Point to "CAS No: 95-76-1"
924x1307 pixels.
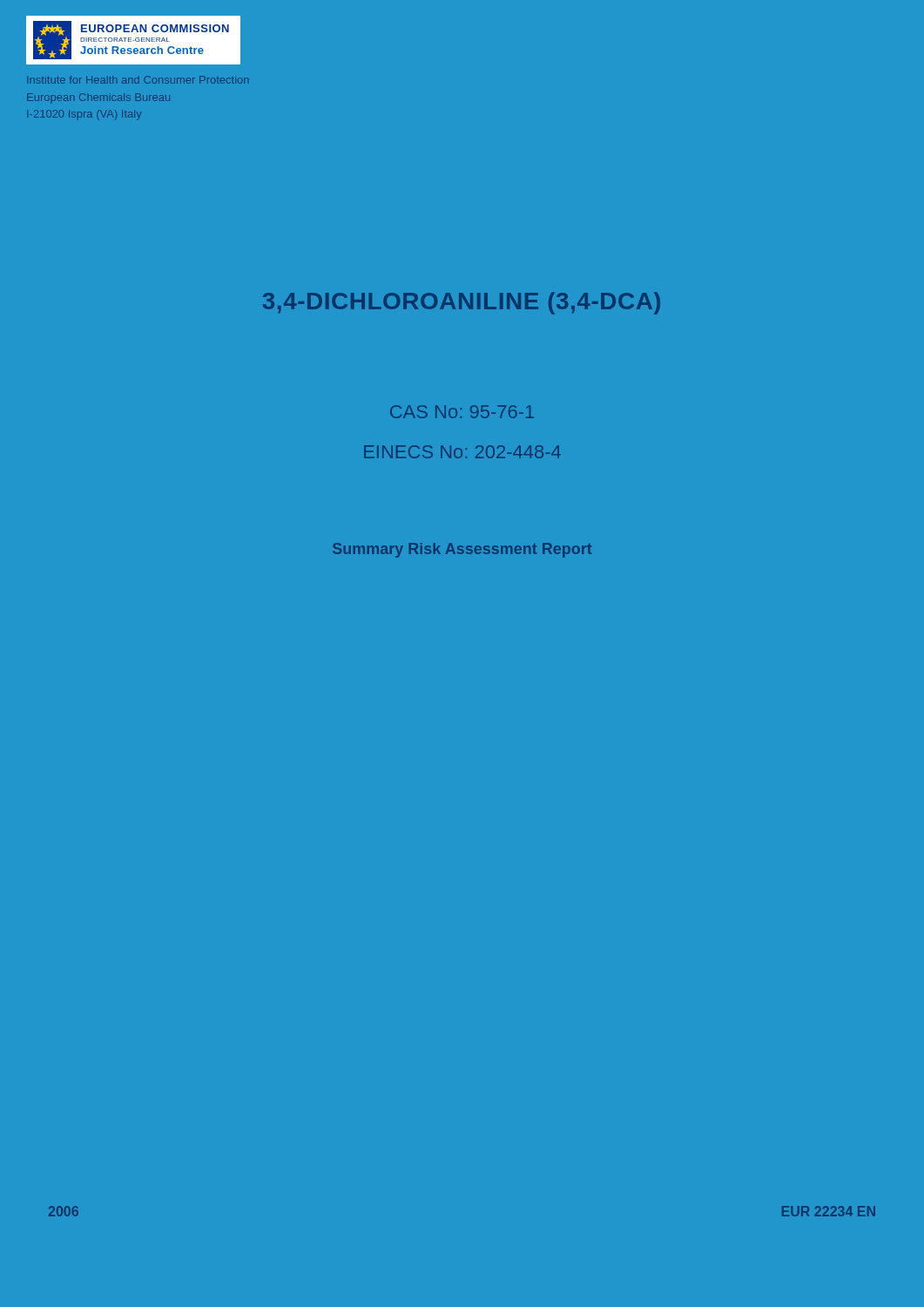coord(462,412)
